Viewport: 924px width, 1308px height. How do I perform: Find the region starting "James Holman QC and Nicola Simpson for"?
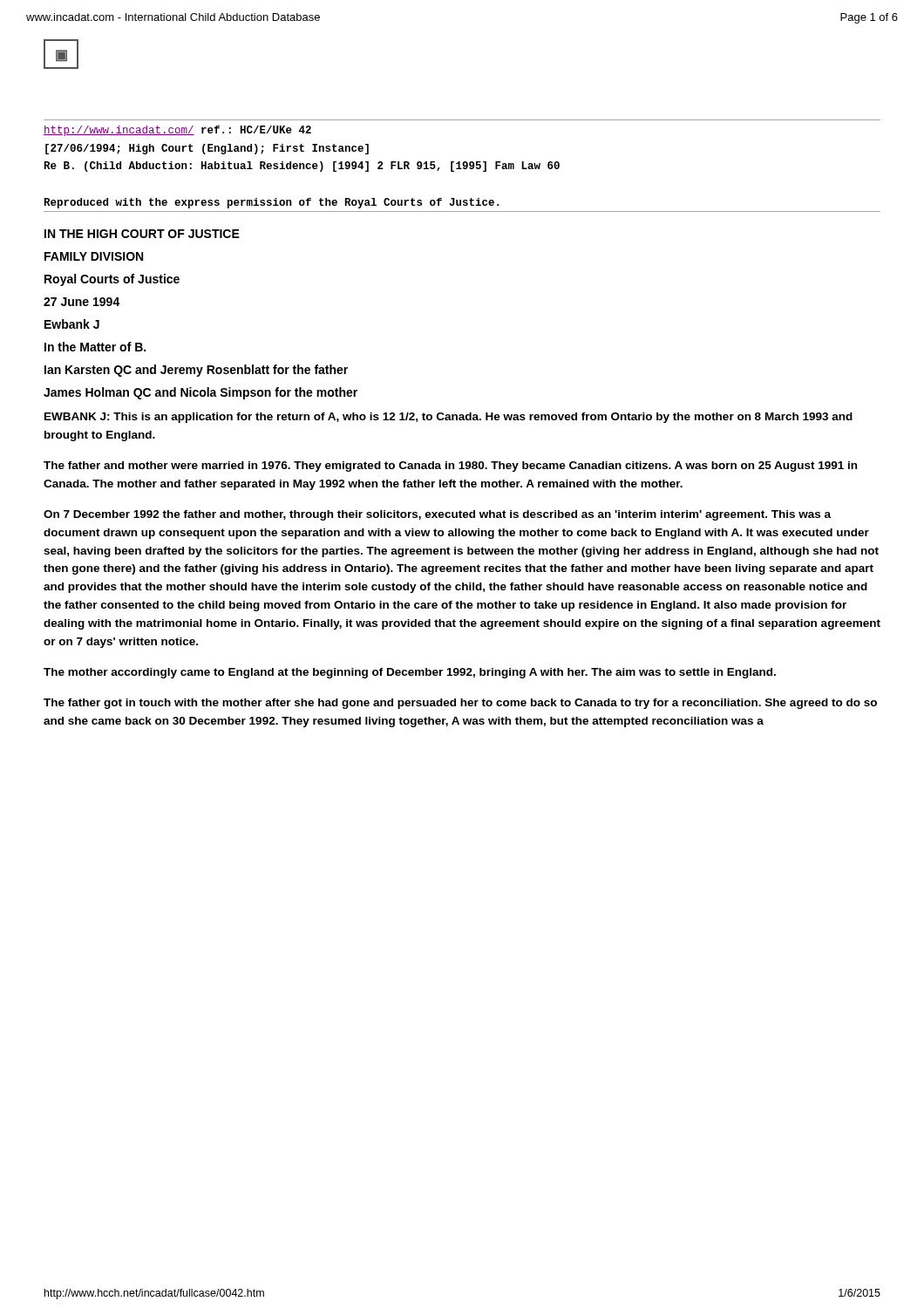click(x=201, y=392)
